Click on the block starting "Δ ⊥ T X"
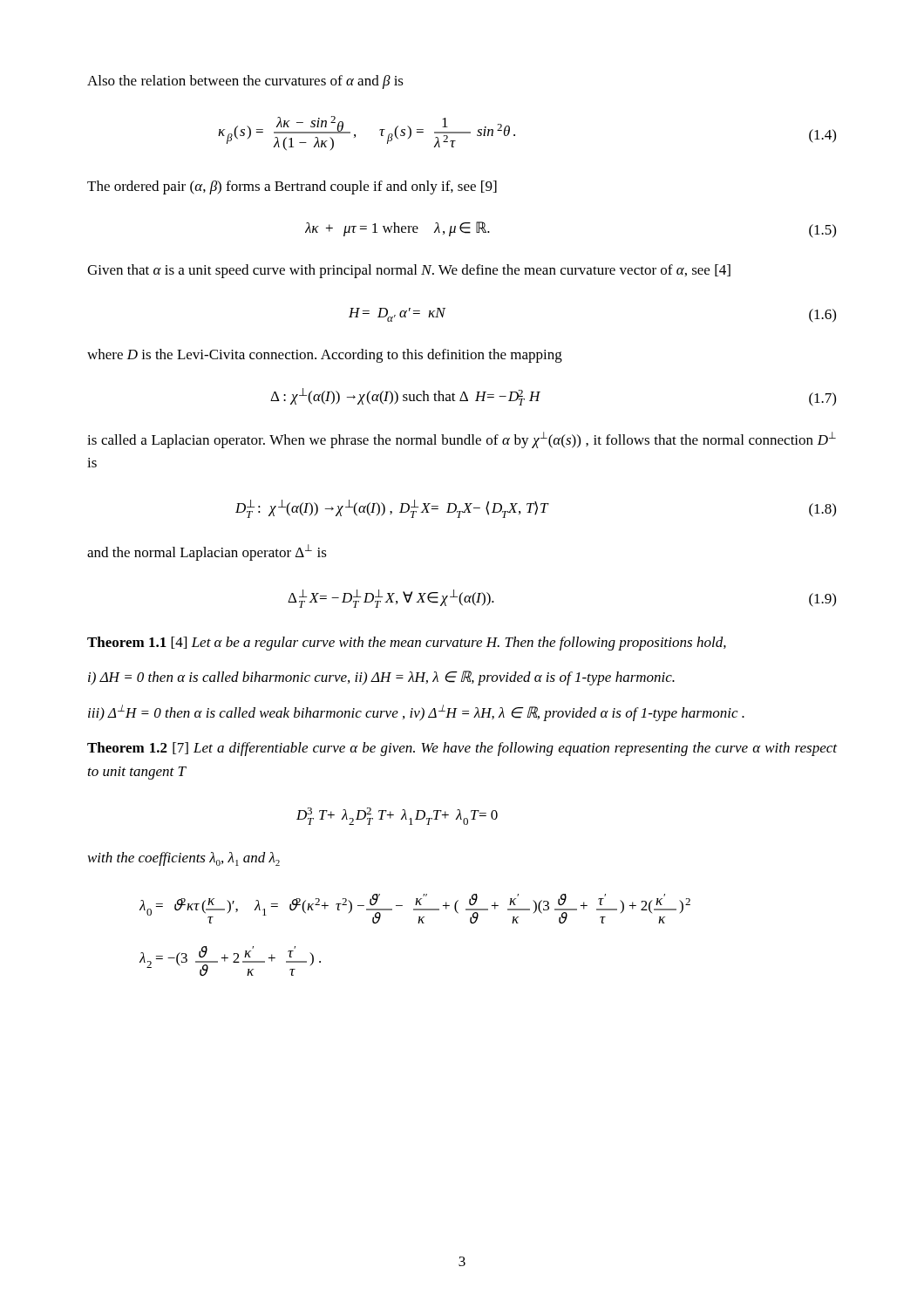This screenshot has height=1308, width=924. pos(389,599)
